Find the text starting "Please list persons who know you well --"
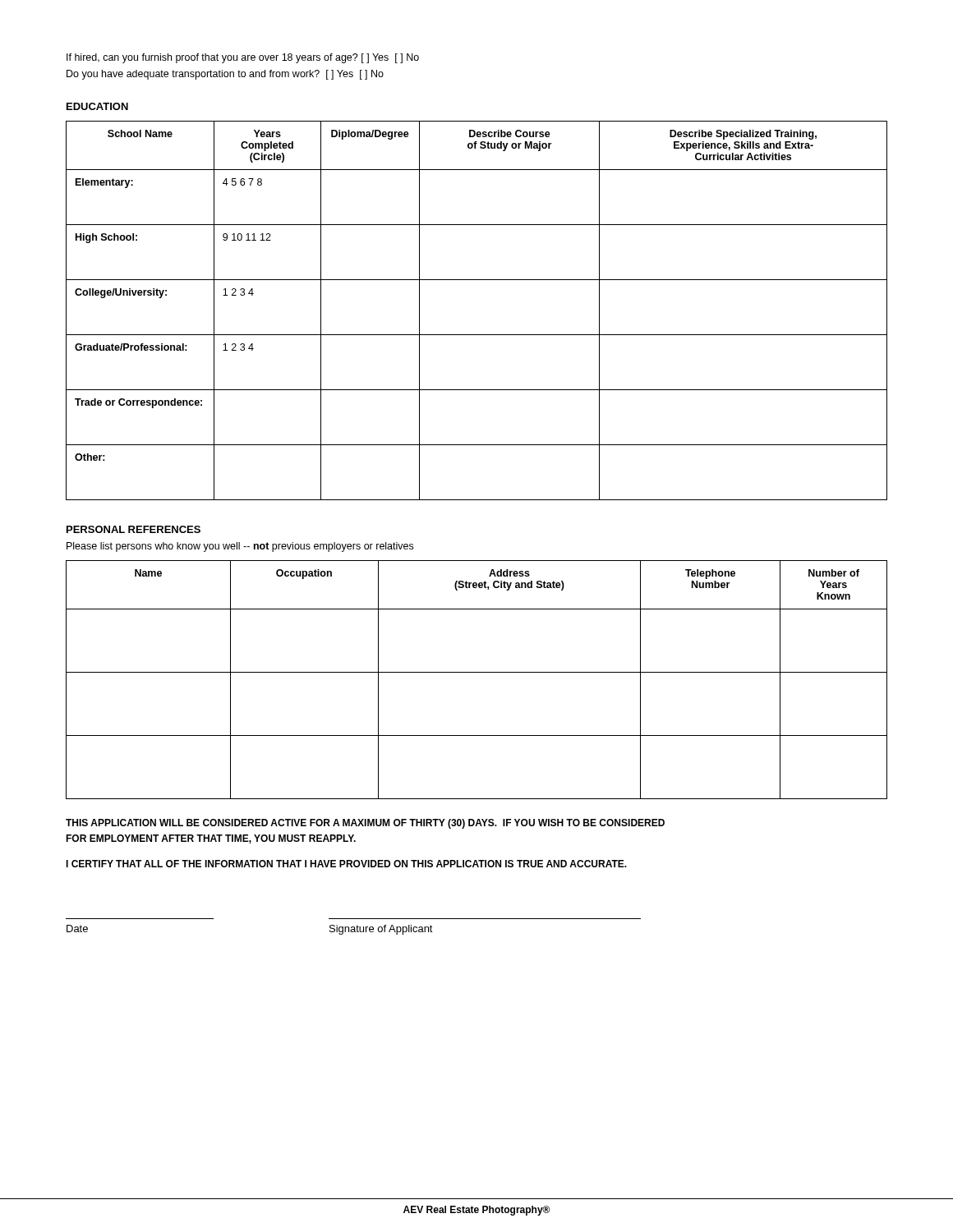Image resolution: width=953 pixels, height=1232 pixels. (240, 546)
